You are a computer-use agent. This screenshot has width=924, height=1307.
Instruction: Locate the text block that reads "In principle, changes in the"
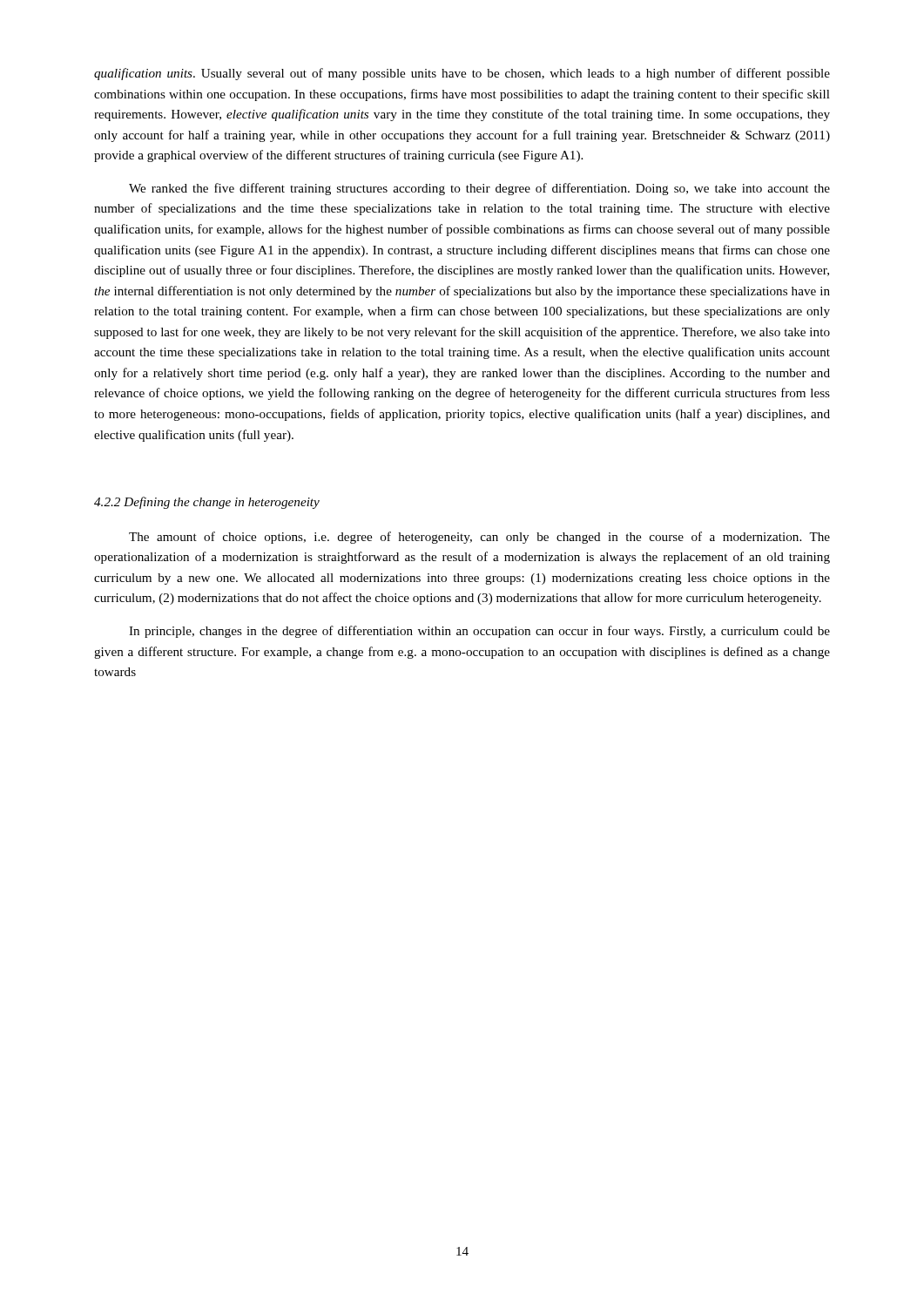pyautogui.click(x=462, y=651)
